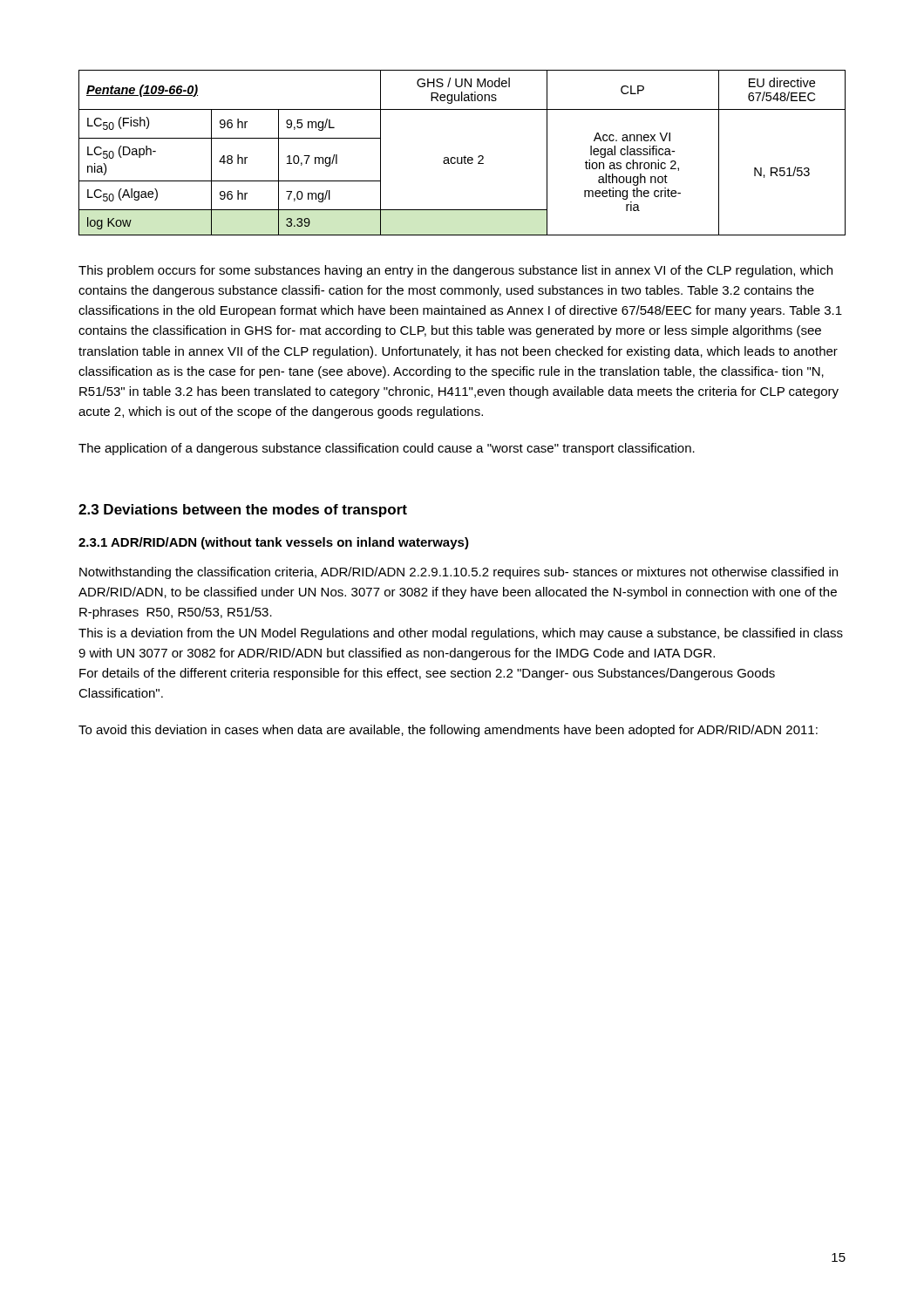Navigate to the text starting "This problem occurs for some substances"
The height and width of the screenshot is (1308, 924).
(460, 341)
